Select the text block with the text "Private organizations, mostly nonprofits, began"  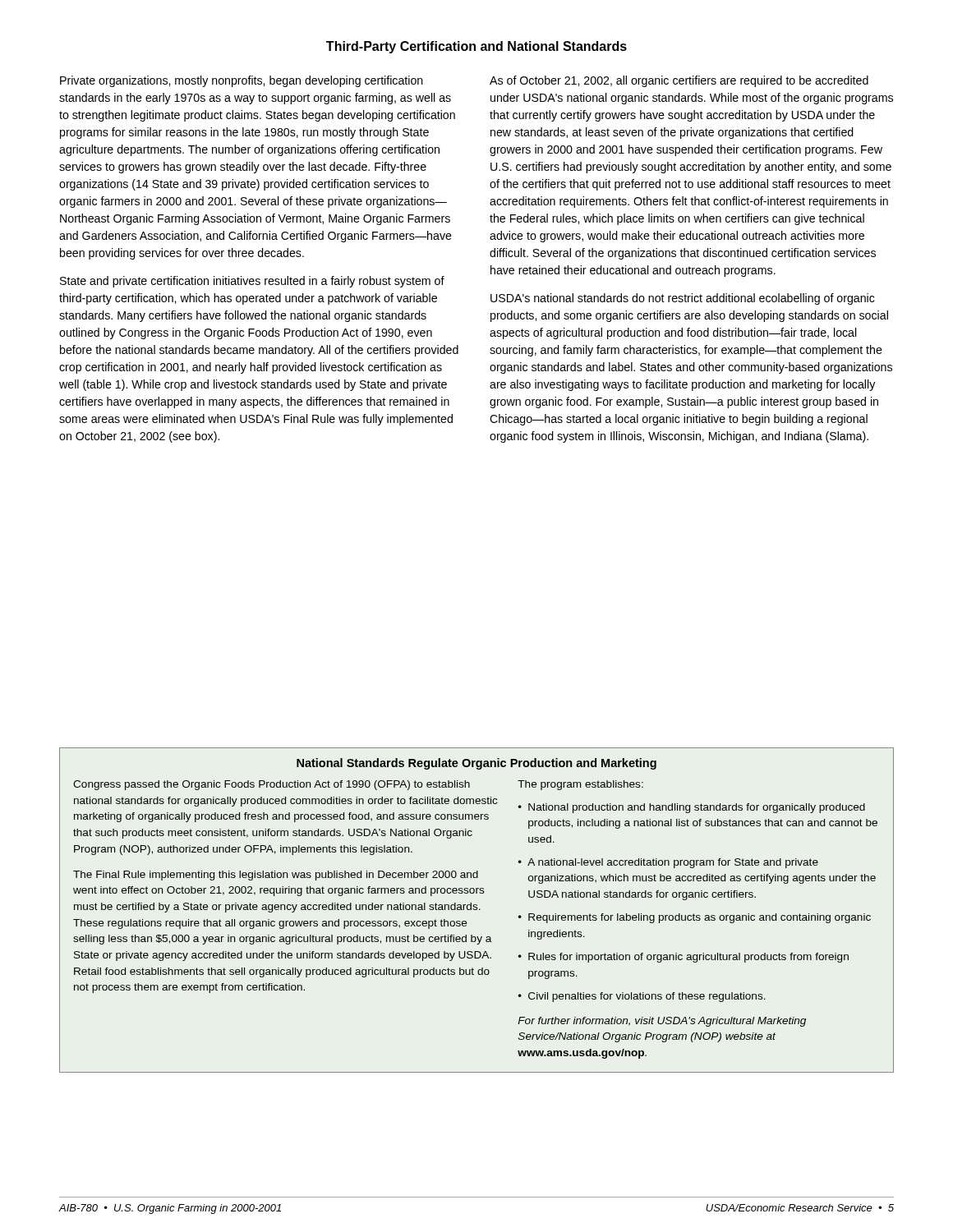[261, 167]
